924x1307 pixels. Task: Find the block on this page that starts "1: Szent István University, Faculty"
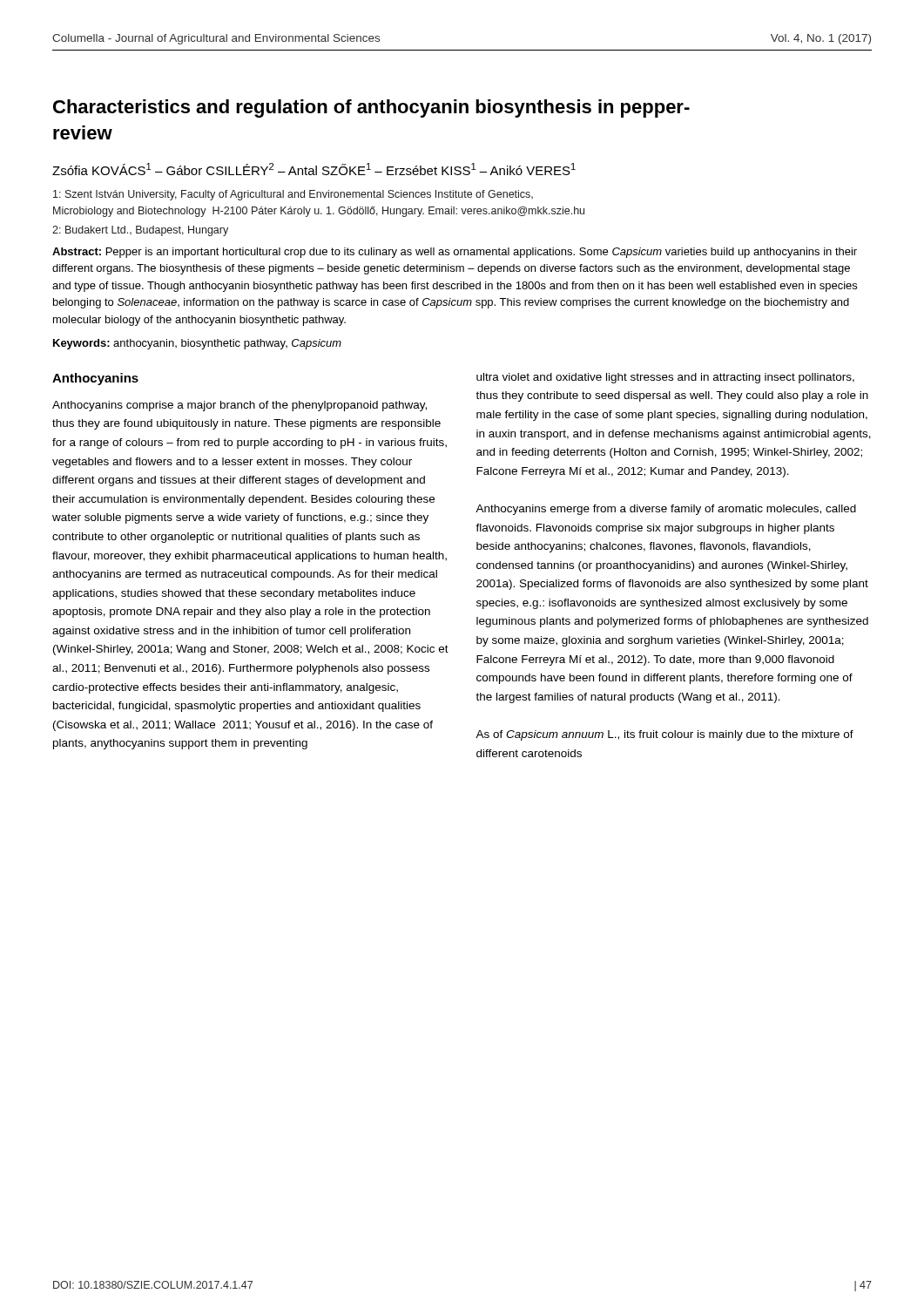pyautogui.click(x=319, y=203)
